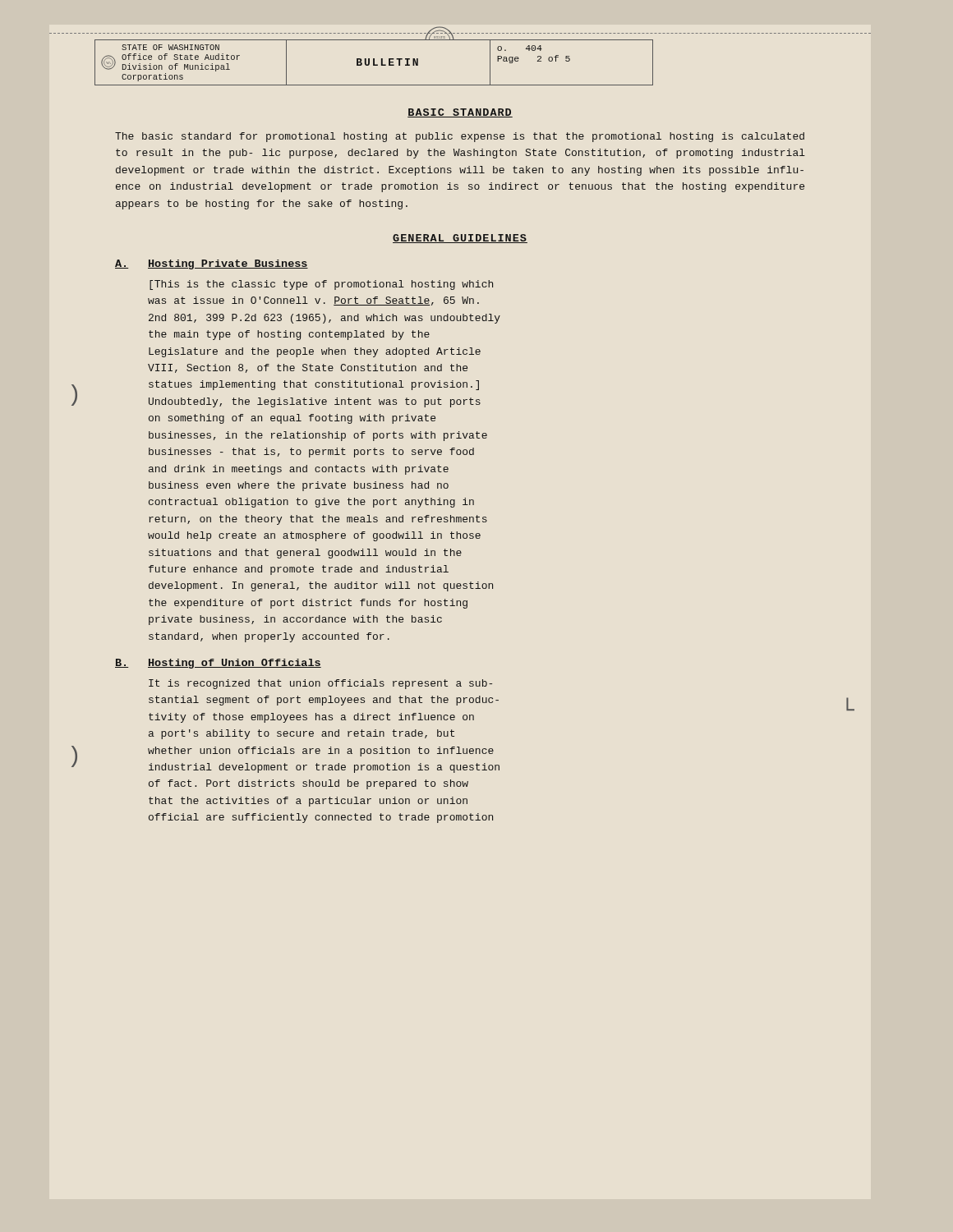This screenshot has width=953, height=1232.
Task: Locate the block starting "Hosting Private Business"
Action: [x=228, y=264]
